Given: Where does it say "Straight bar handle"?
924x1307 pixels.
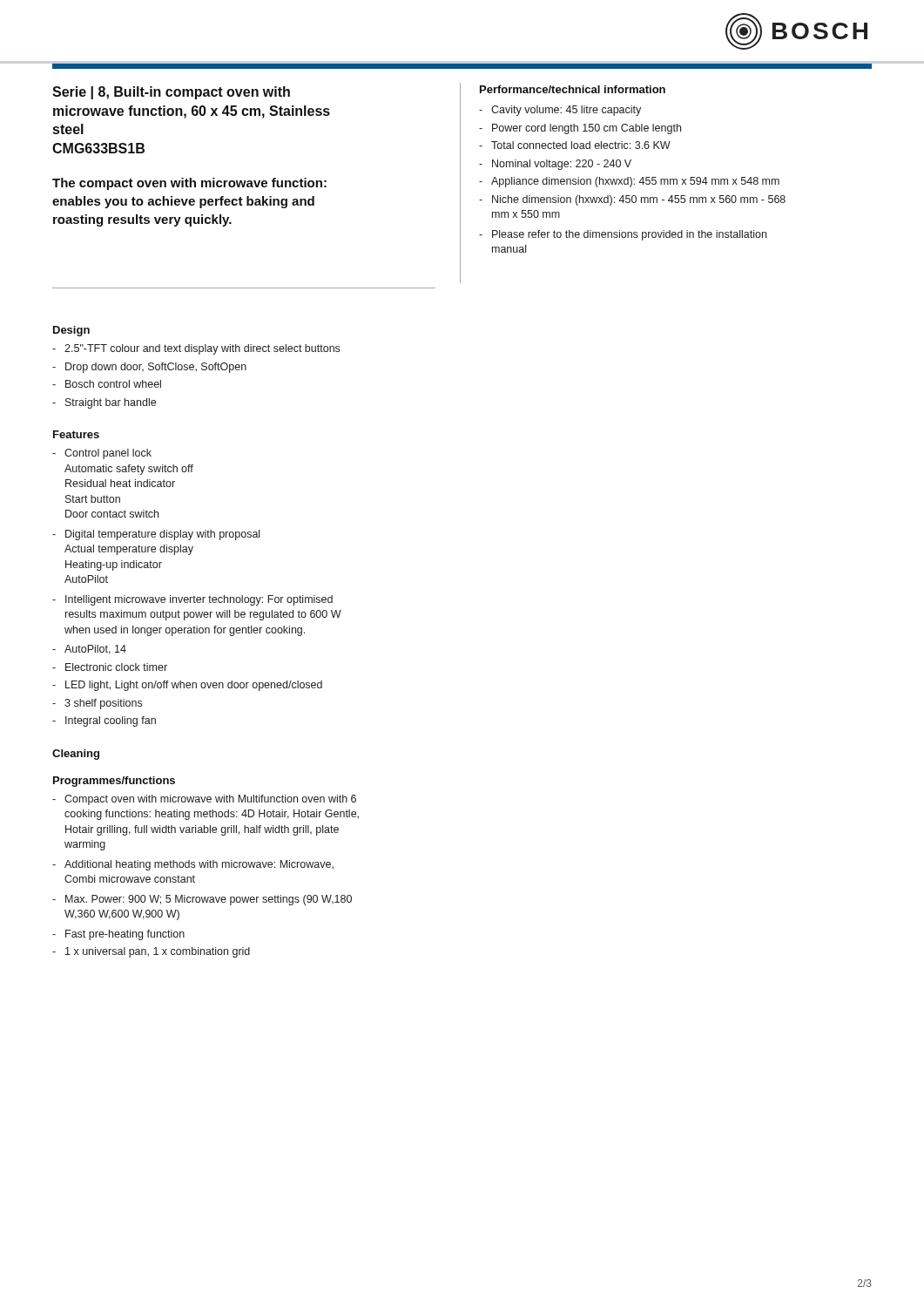Looking at the screenshot, I should point(110,402).
